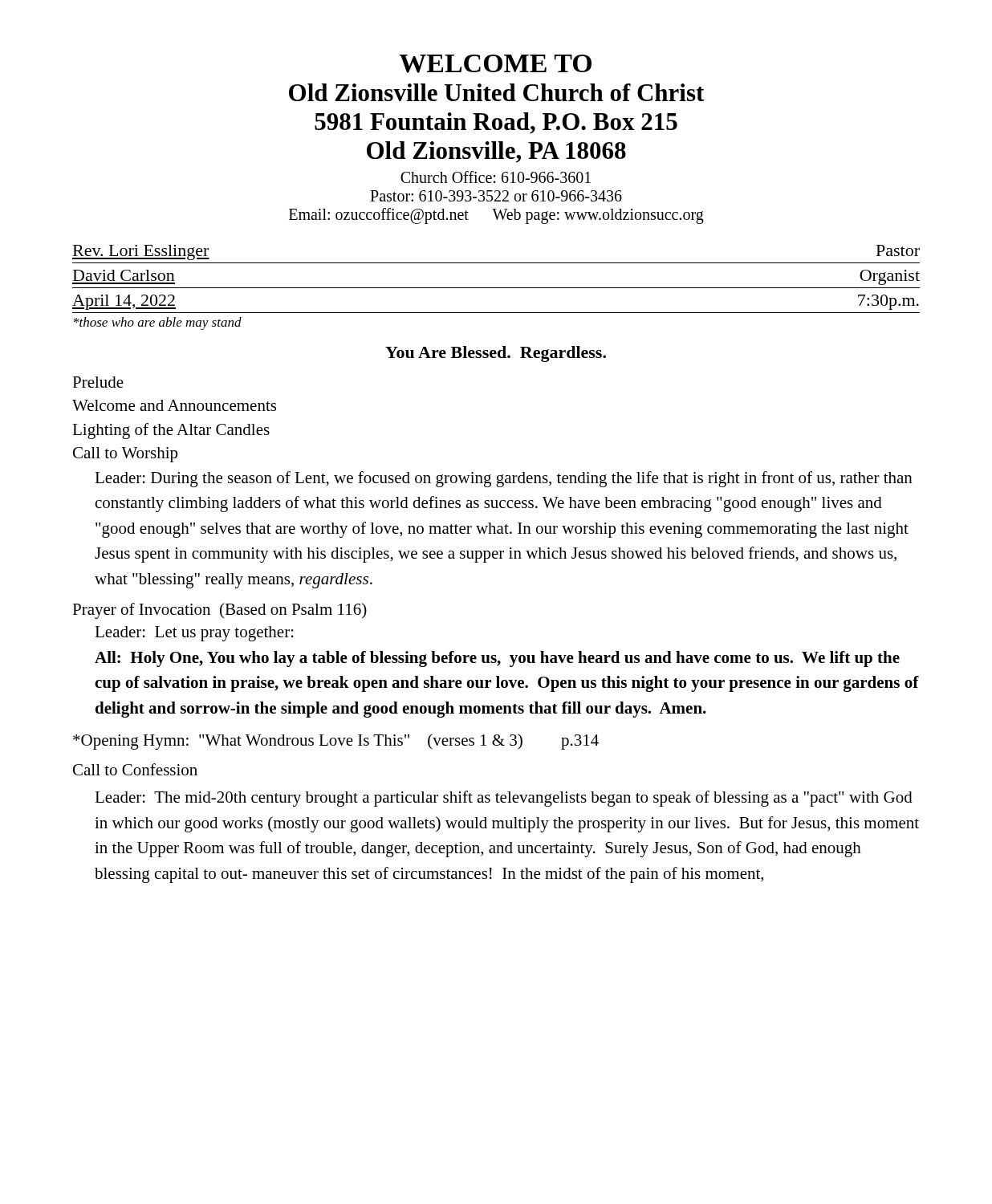The image size is (992, 1204).
Task: Locate the list item containing "Call to Confession"
Action: (135, 770)
